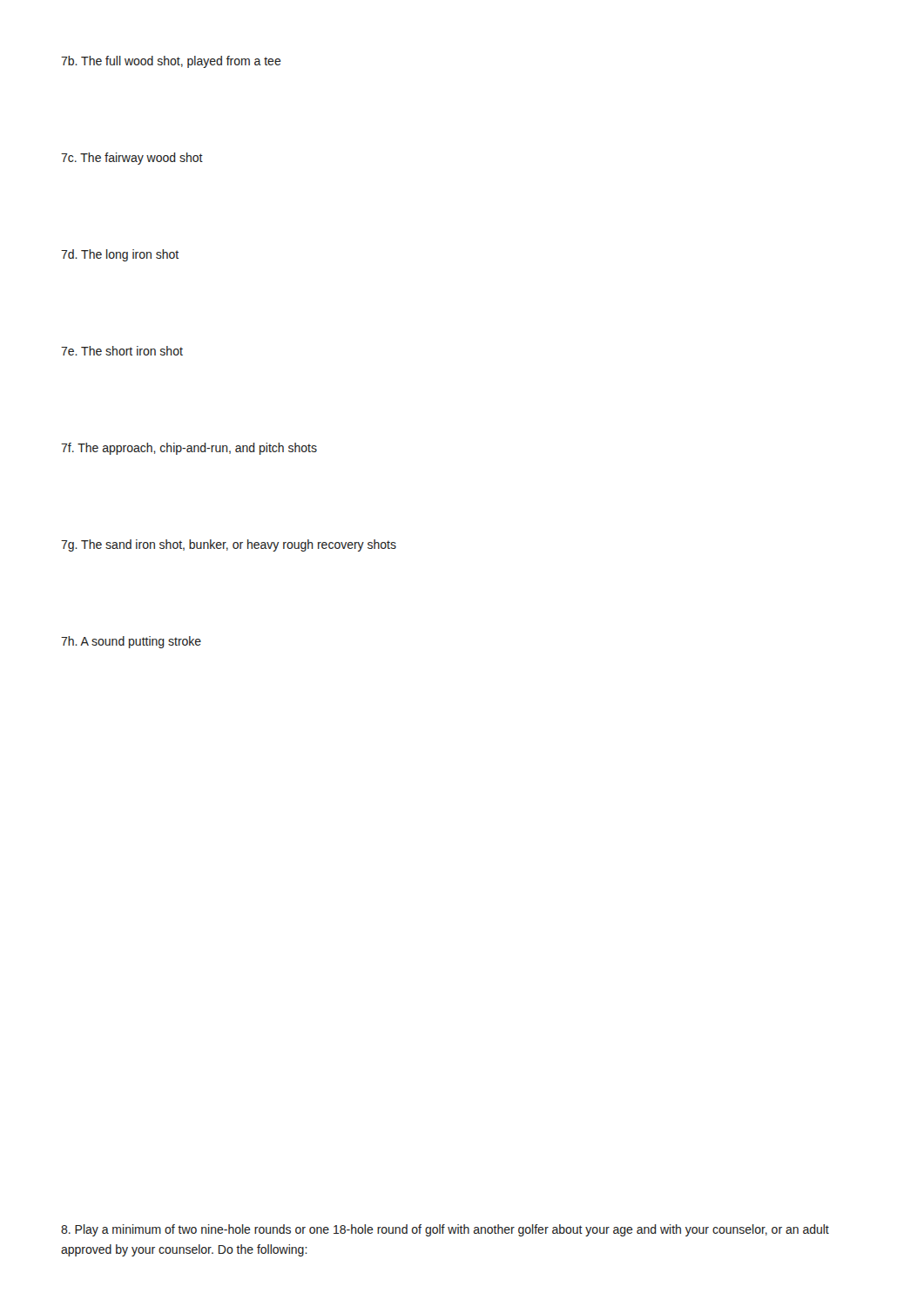The image size is (924, 1307).
Task: Point to the element starting "7d. The long iron"
Action: [x=120, y=254]
